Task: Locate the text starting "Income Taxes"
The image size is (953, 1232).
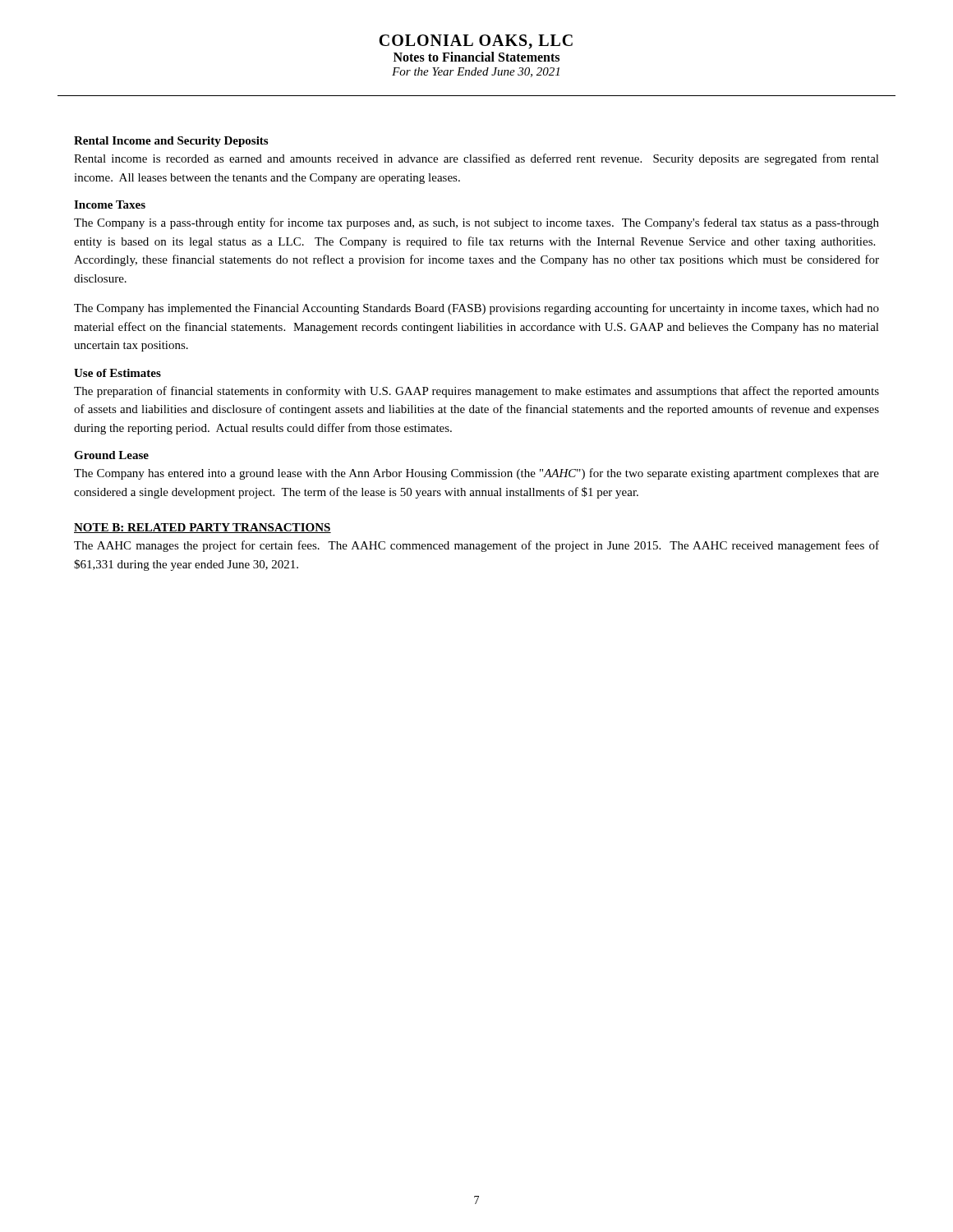Action: point(110,205)
